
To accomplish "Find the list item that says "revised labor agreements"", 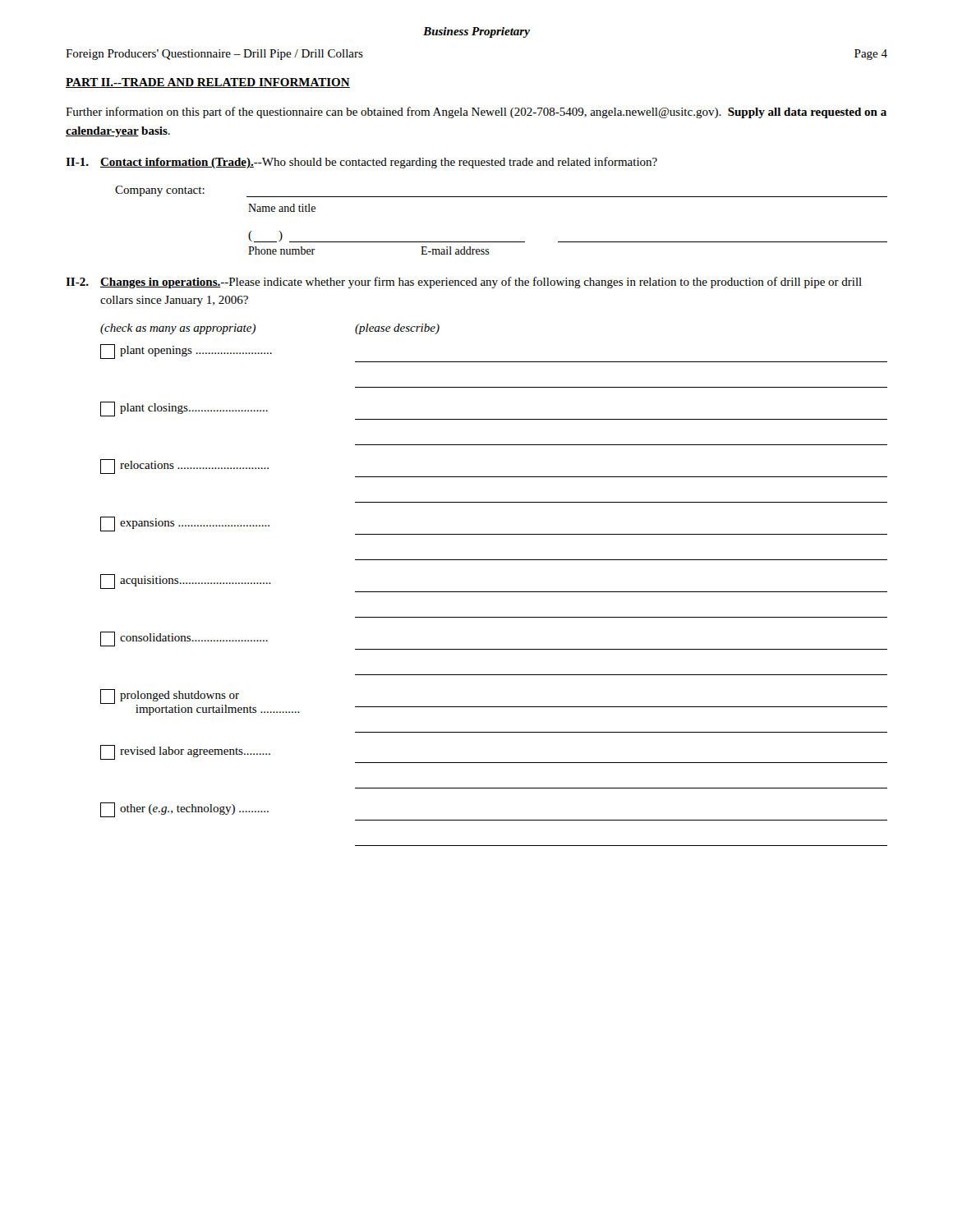I will point(494,766).
